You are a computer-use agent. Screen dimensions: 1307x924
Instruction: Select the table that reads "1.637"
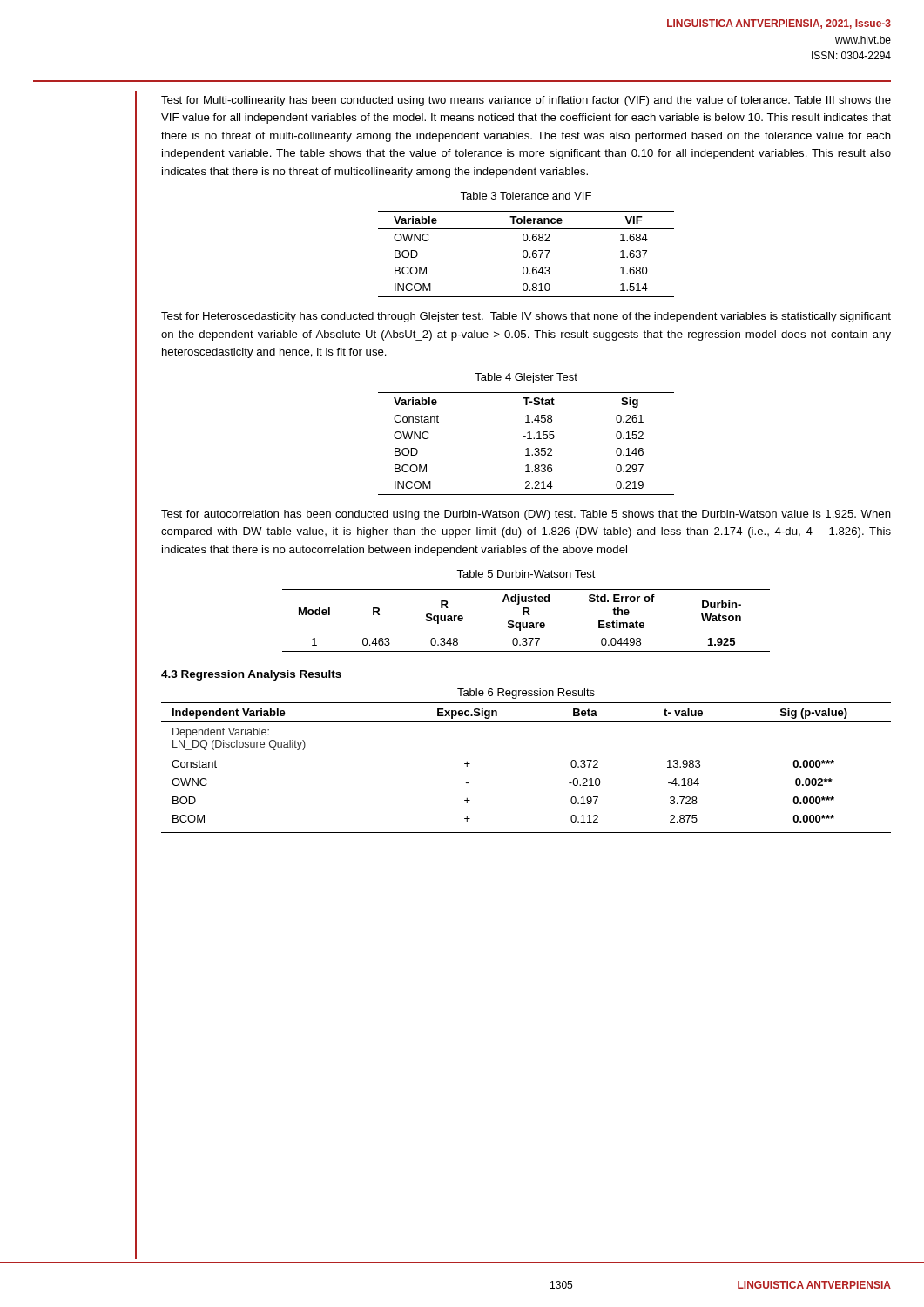click(526, 254)
